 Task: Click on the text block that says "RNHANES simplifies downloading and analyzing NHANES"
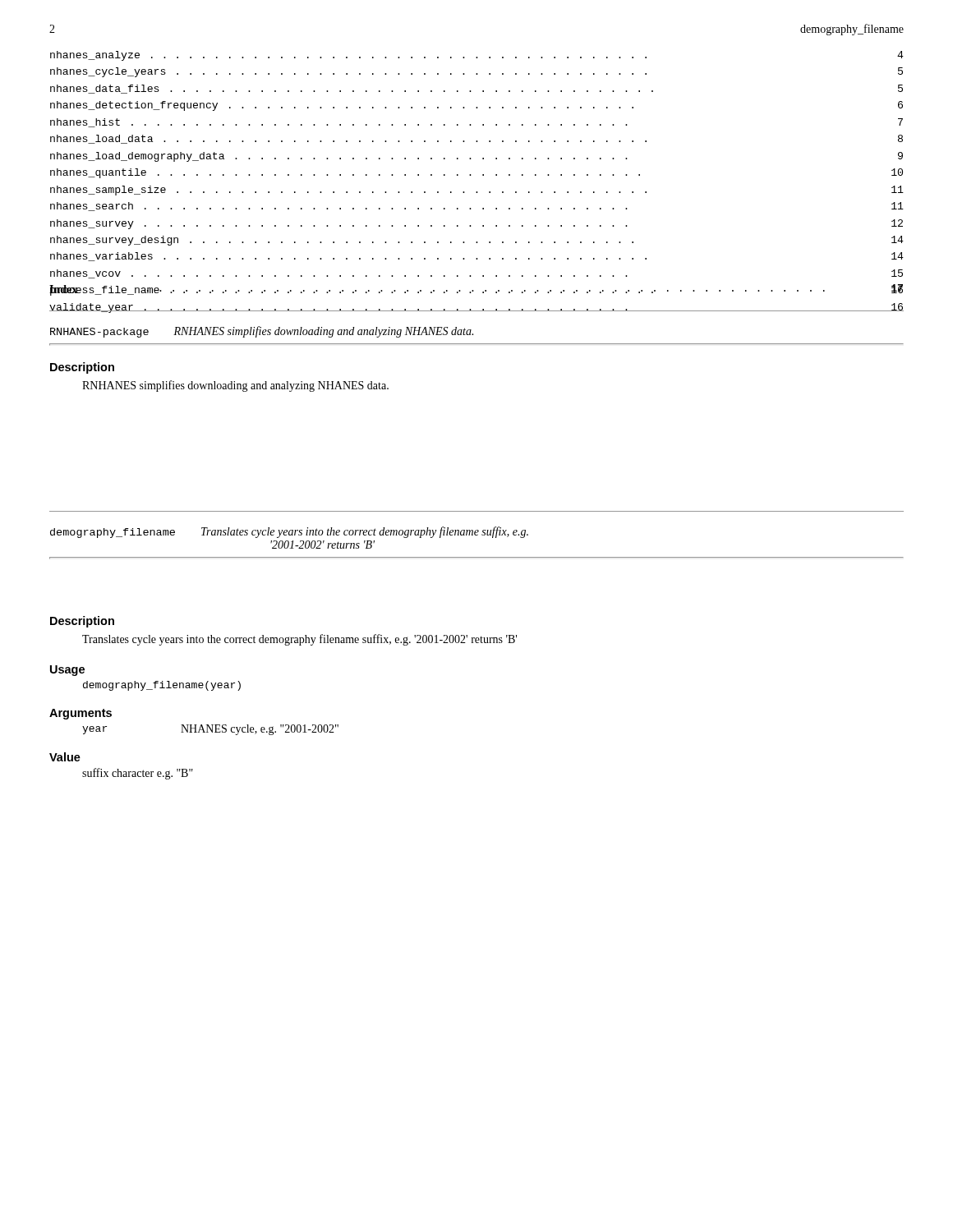(x=236, y=386)
